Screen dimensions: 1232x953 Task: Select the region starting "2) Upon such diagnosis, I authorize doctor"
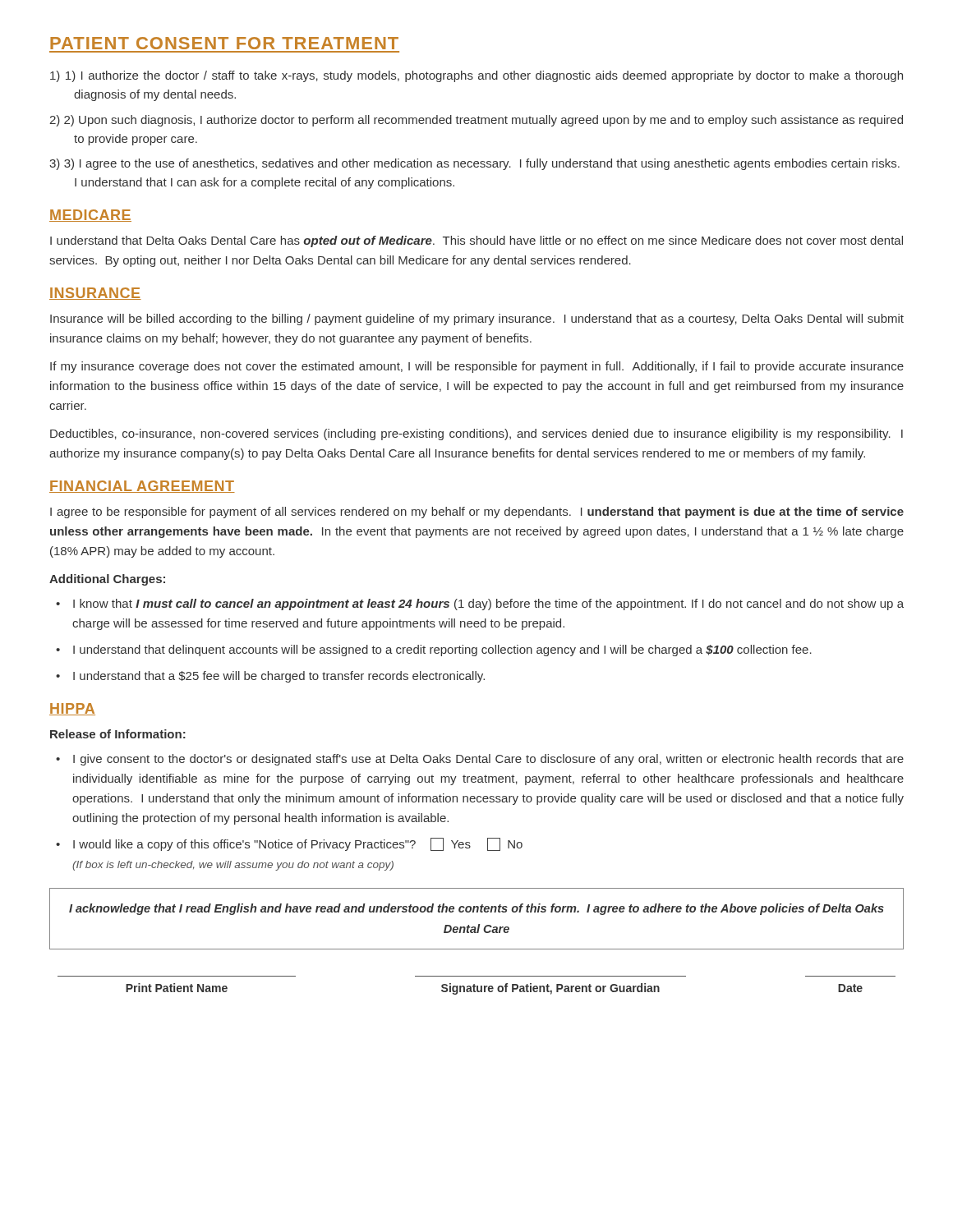coord(476,129)
